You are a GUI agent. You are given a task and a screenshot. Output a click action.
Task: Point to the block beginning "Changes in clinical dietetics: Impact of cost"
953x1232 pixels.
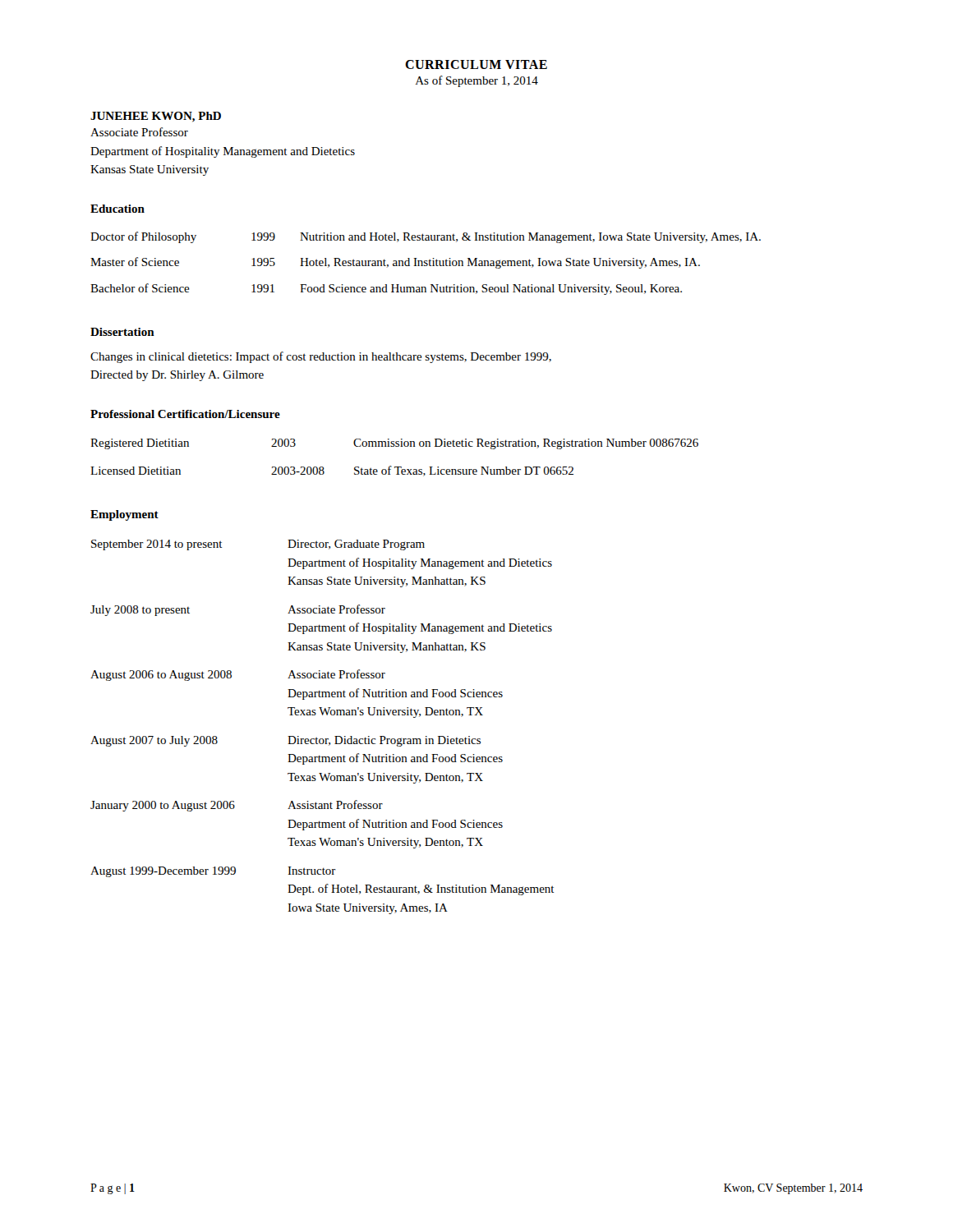(x=321, y=365)
